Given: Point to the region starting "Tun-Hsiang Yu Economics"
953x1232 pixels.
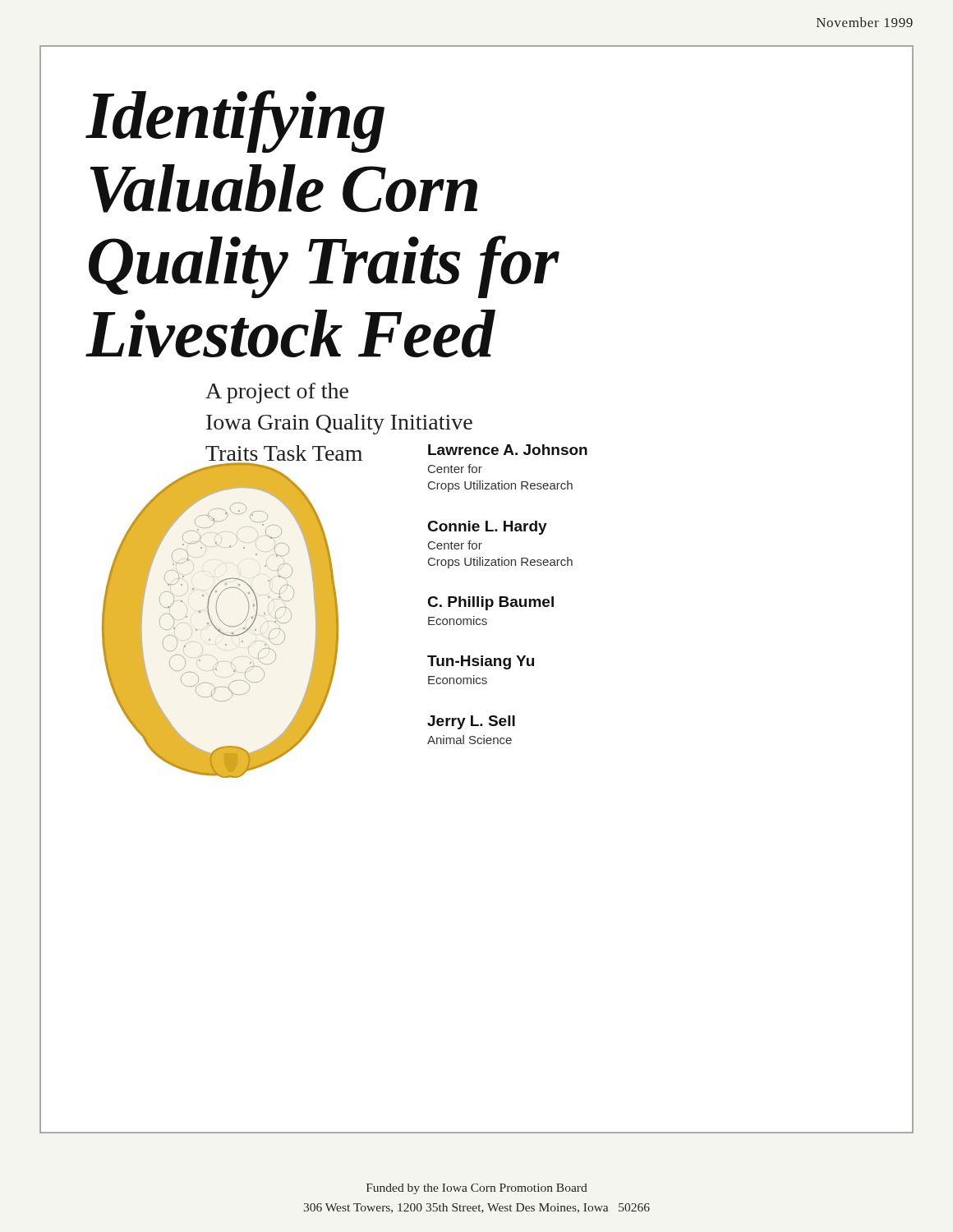Looking at the screenshot, I should coord(481,662).
